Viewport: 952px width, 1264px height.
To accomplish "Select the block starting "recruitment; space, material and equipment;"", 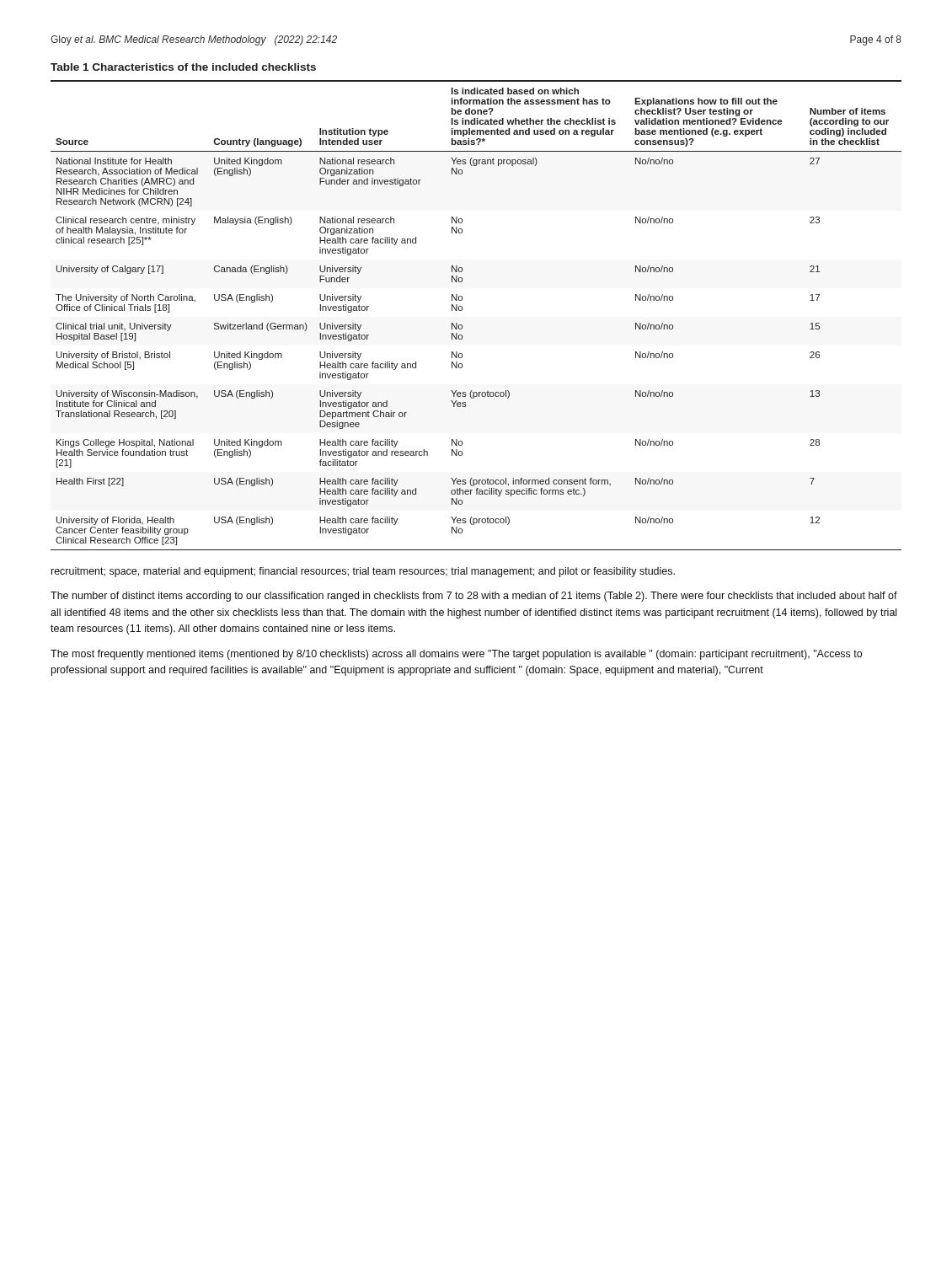I will 476,621.
